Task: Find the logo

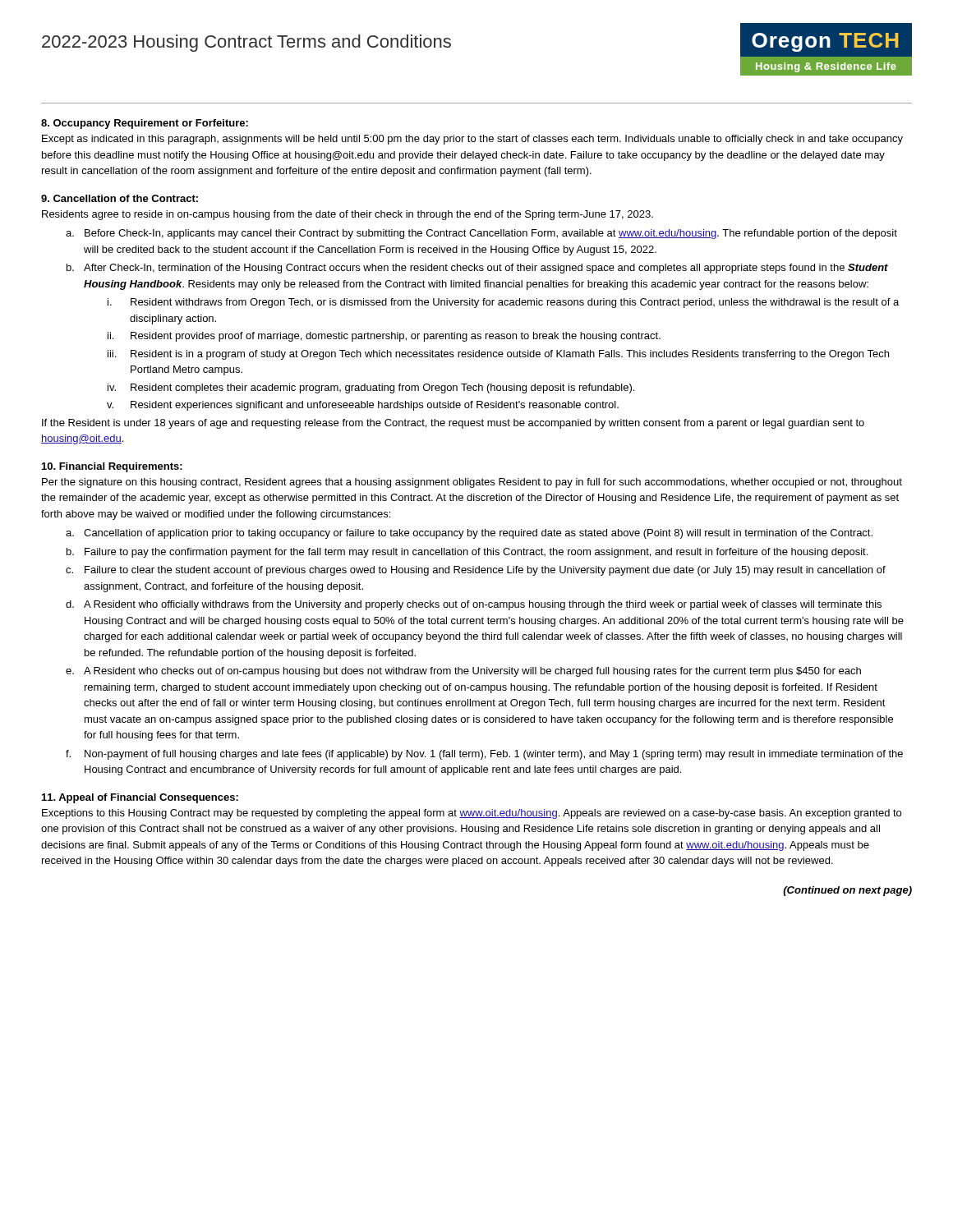Action: [826, 49]
